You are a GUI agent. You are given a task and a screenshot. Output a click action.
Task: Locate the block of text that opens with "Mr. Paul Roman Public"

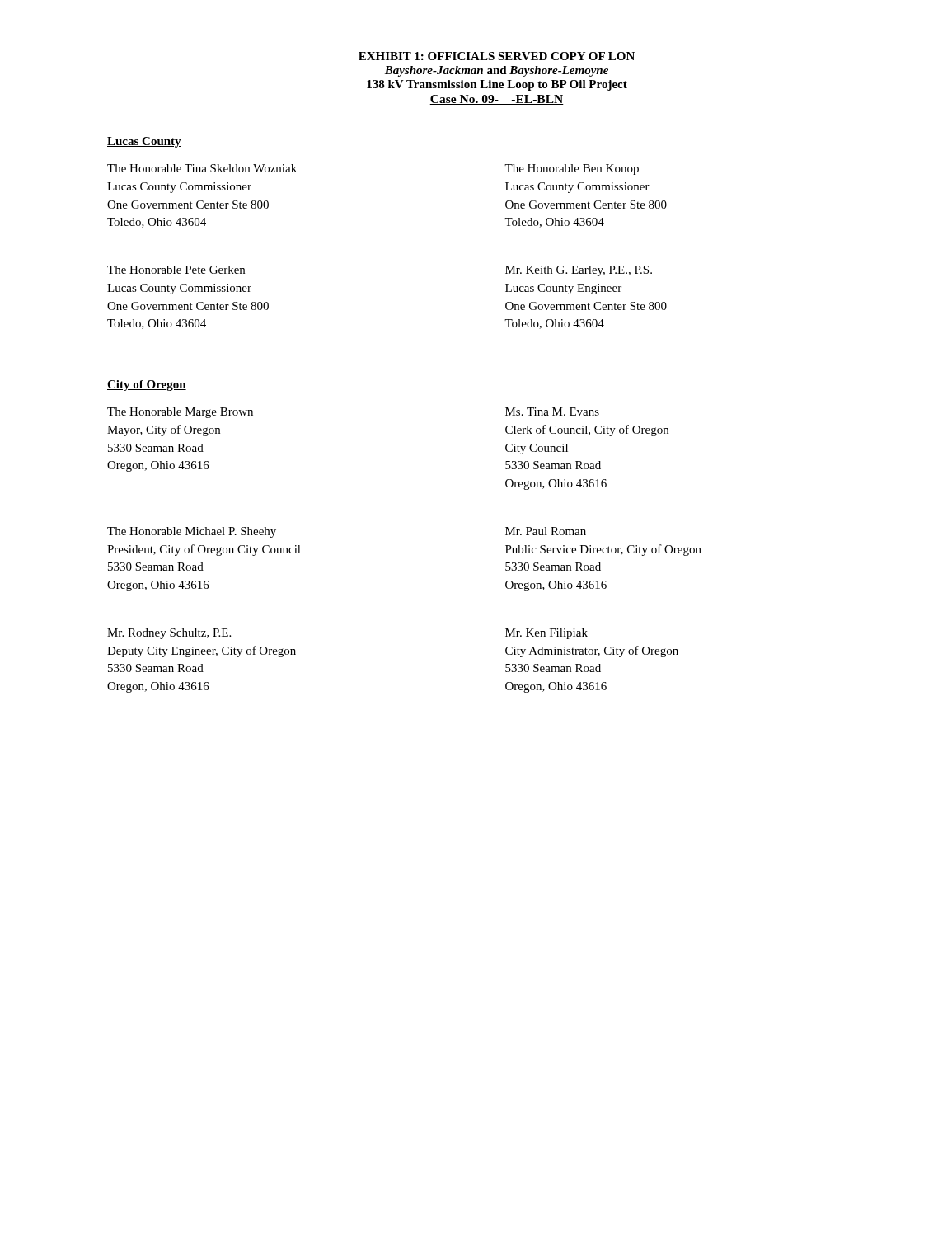point(695,559)
